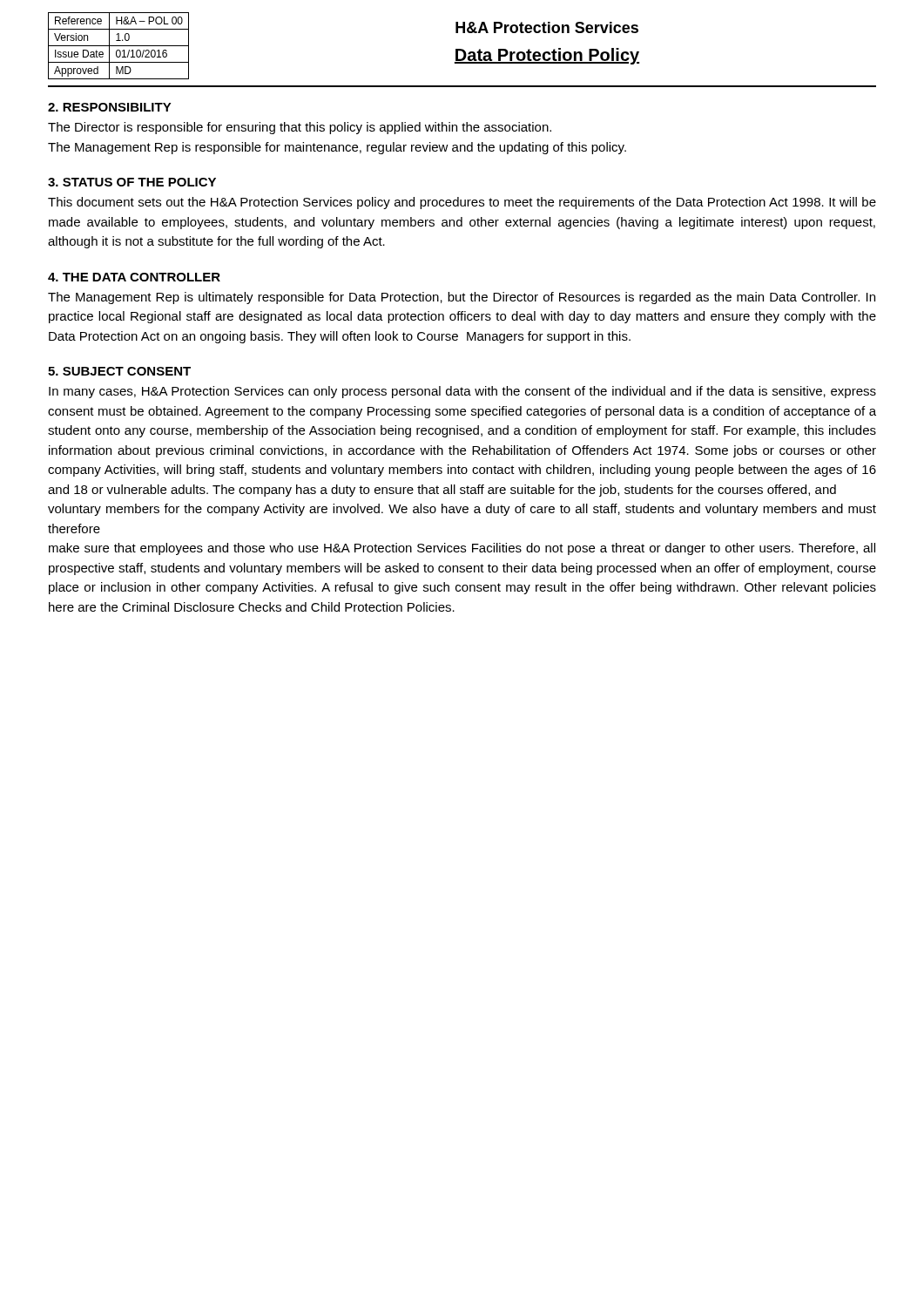Image resolution: width=924 pixels, height=1307 pixels.
Task: Select the section header that reads "3. STATUS OF THE POLICY"
Action: click(x=132, y=182)
